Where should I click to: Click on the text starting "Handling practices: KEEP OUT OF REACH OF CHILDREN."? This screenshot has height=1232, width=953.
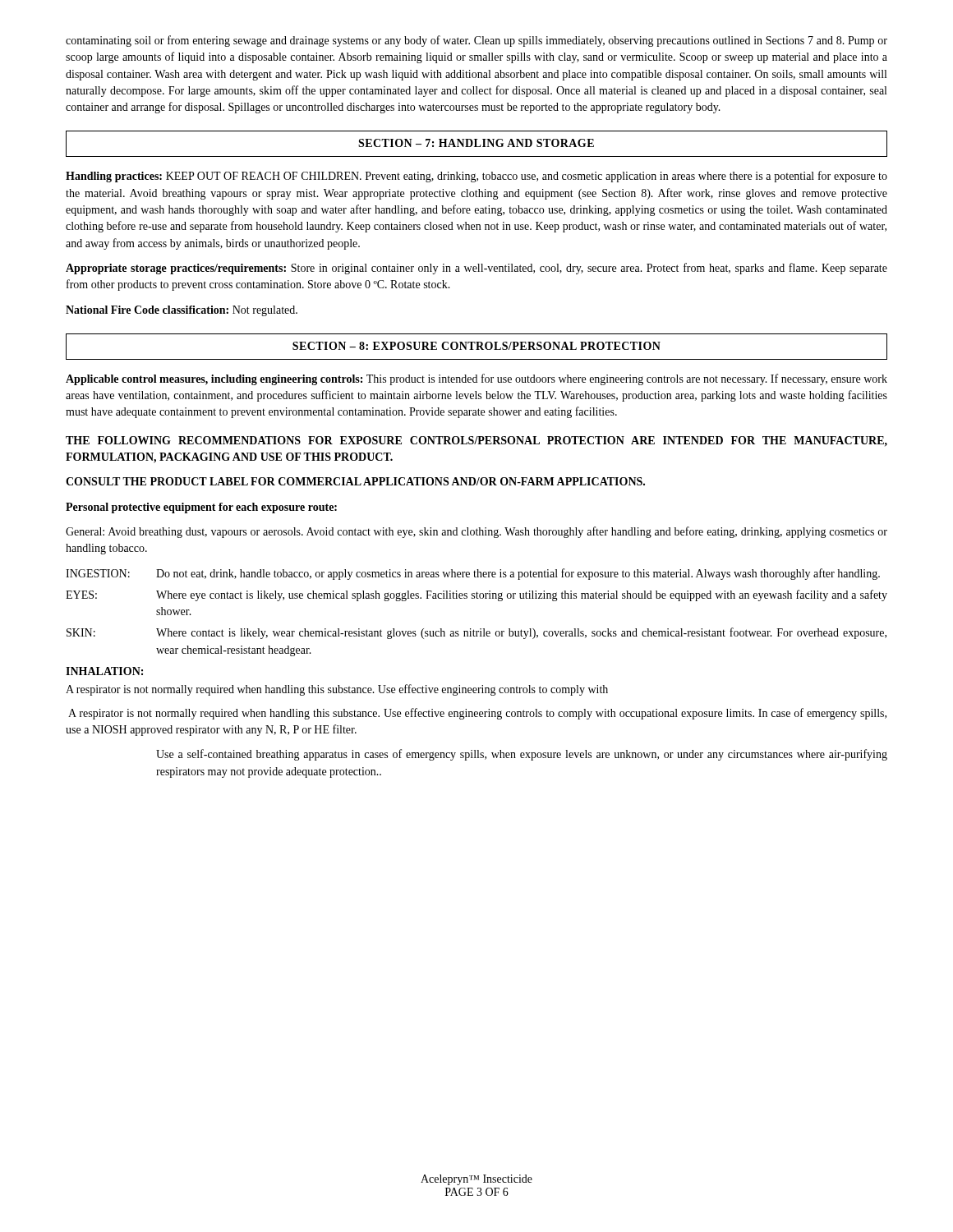[476, 210]
